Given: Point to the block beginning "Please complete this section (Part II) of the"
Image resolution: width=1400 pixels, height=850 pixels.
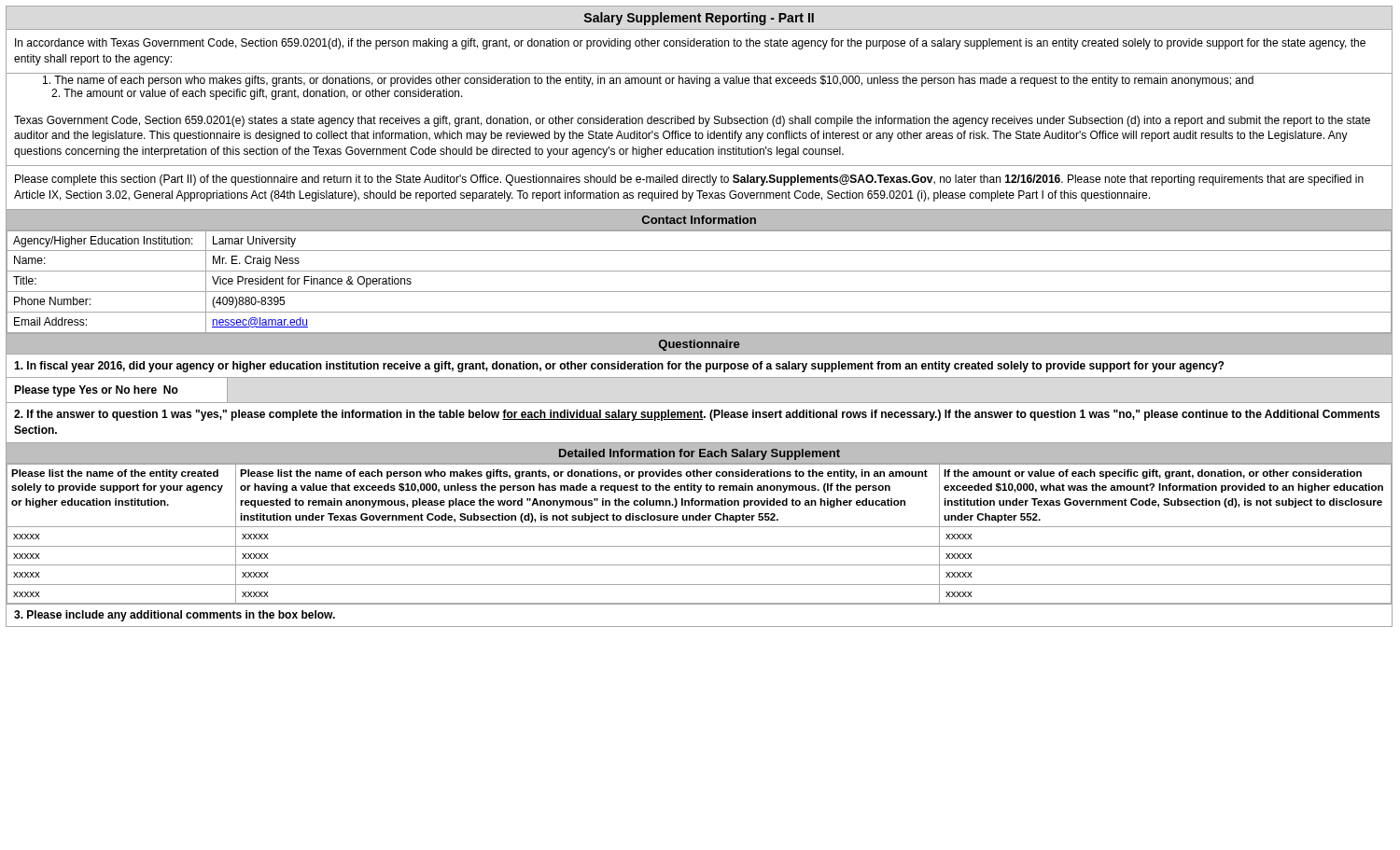Looking at the screenshot, I should pyautogui.click(x=699, y=187).
